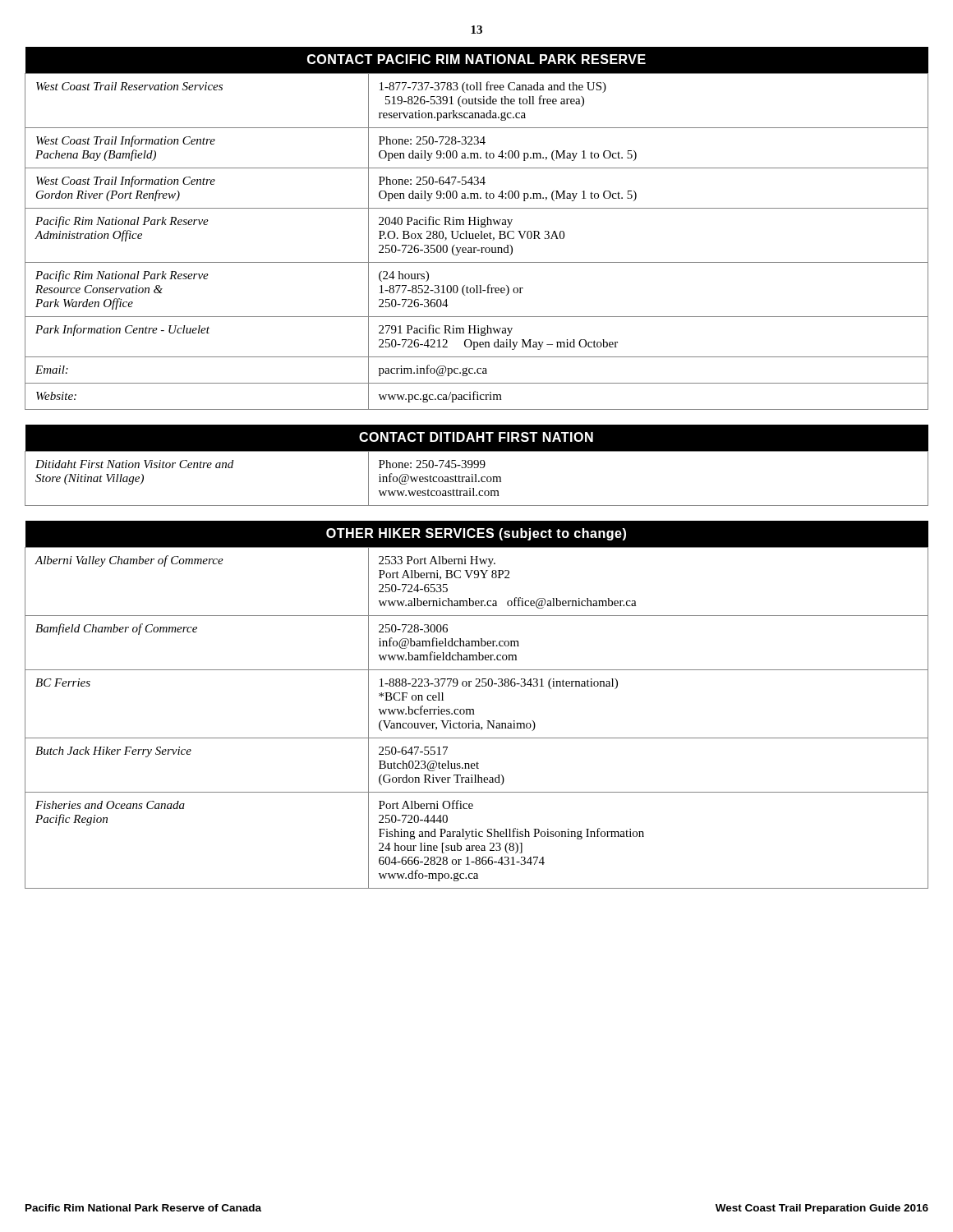The height and width of the screenshot is (1232, 953).
Task: Locate the table with the text "Port Alberni Office"
Action: click(476, 705)
